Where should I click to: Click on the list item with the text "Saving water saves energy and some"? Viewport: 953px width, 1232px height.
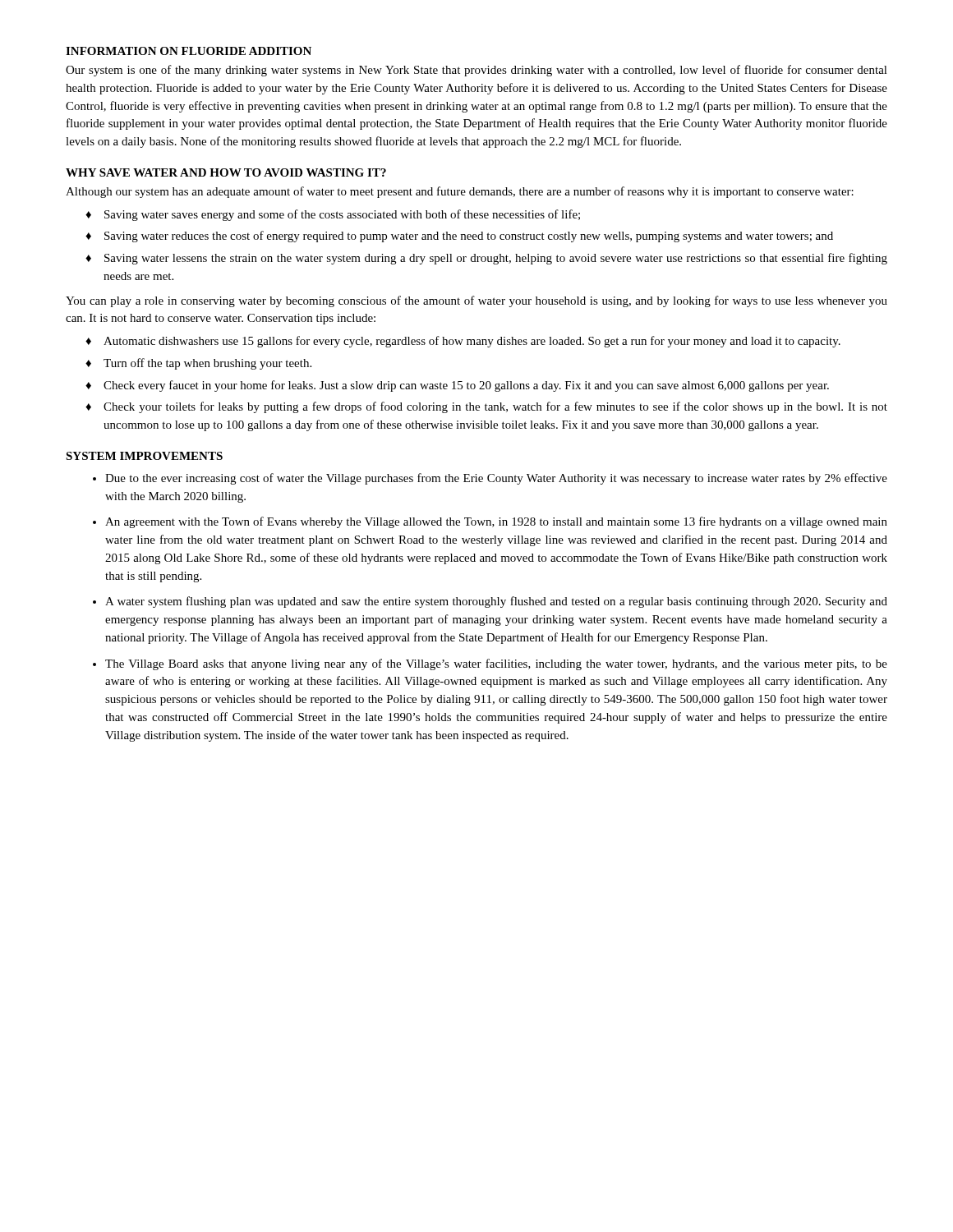click(342, 214)
